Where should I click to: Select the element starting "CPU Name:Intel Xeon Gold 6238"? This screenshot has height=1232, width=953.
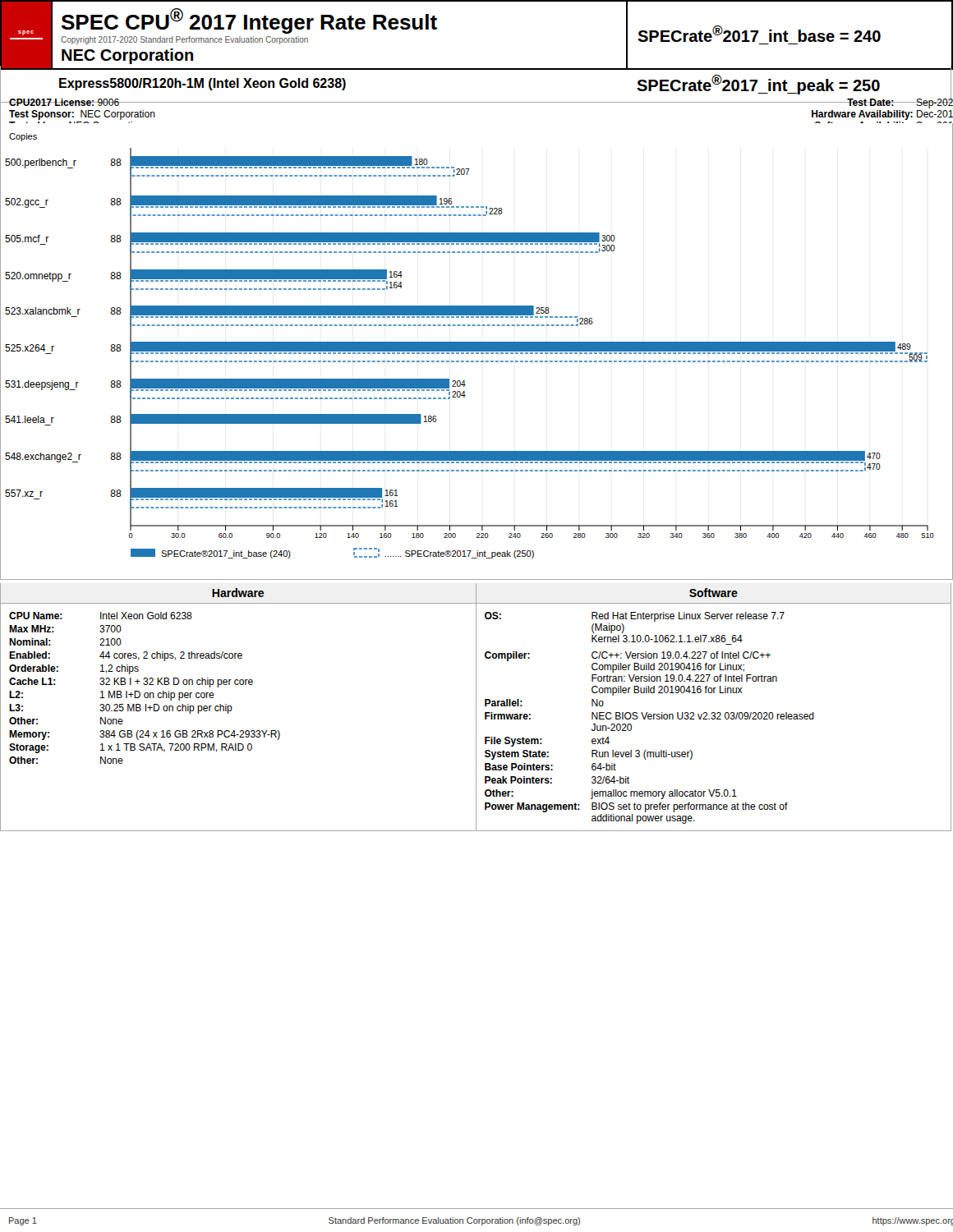[x=101, y=616]
